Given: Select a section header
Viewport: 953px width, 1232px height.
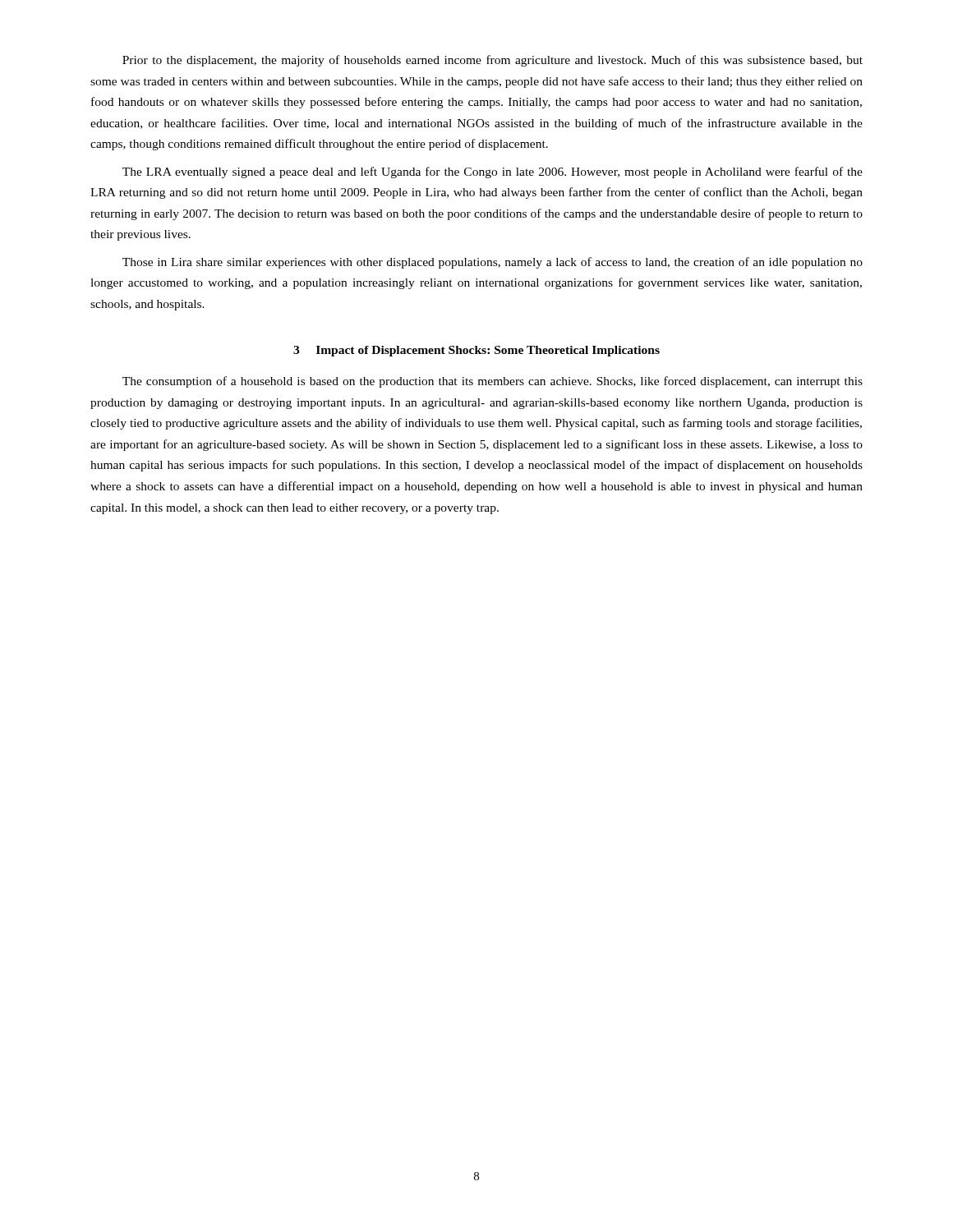Looking at the screenshot, I should coord(476,350).
